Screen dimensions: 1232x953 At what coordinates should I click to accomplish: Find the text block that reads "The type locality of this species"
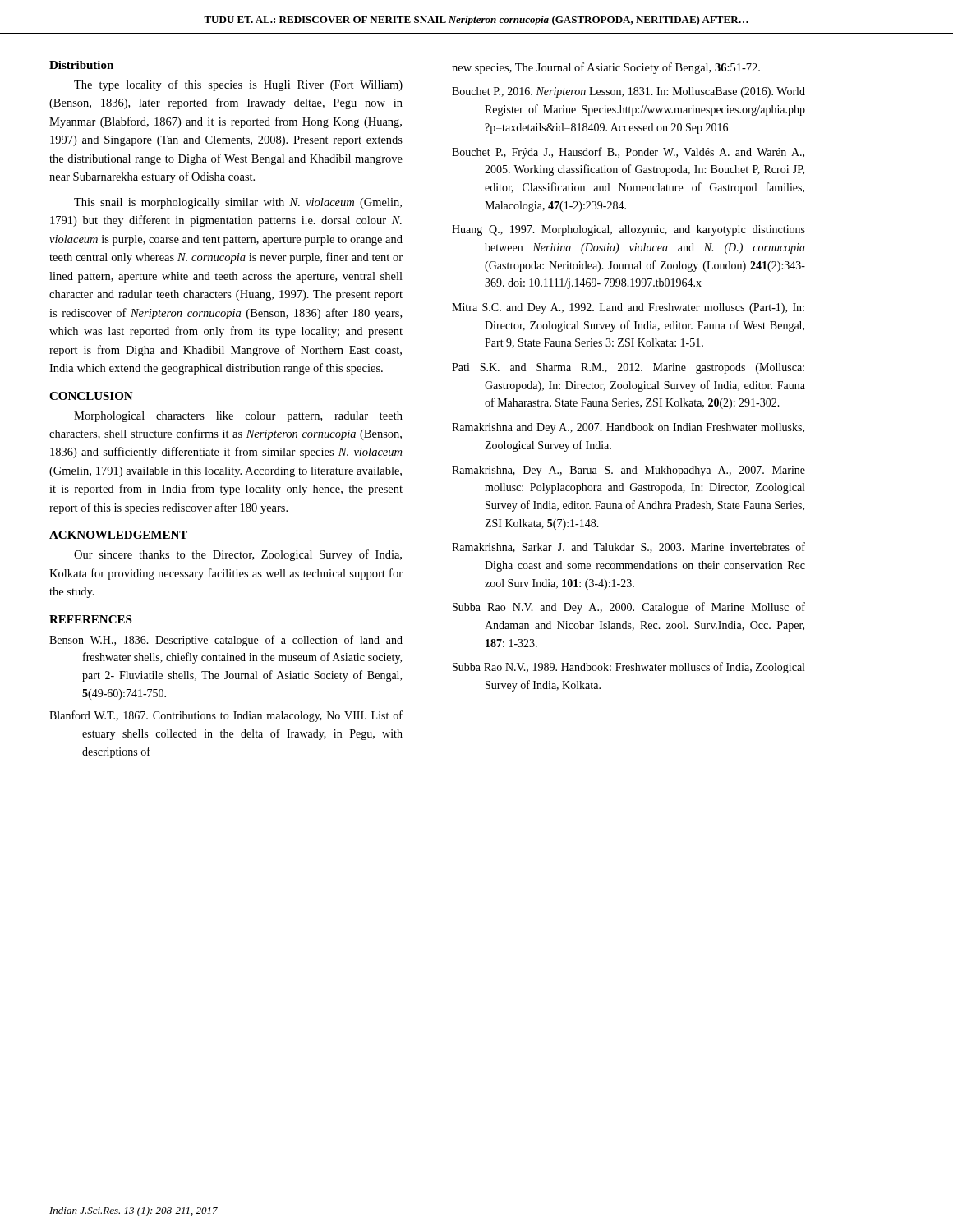point(226,131)
